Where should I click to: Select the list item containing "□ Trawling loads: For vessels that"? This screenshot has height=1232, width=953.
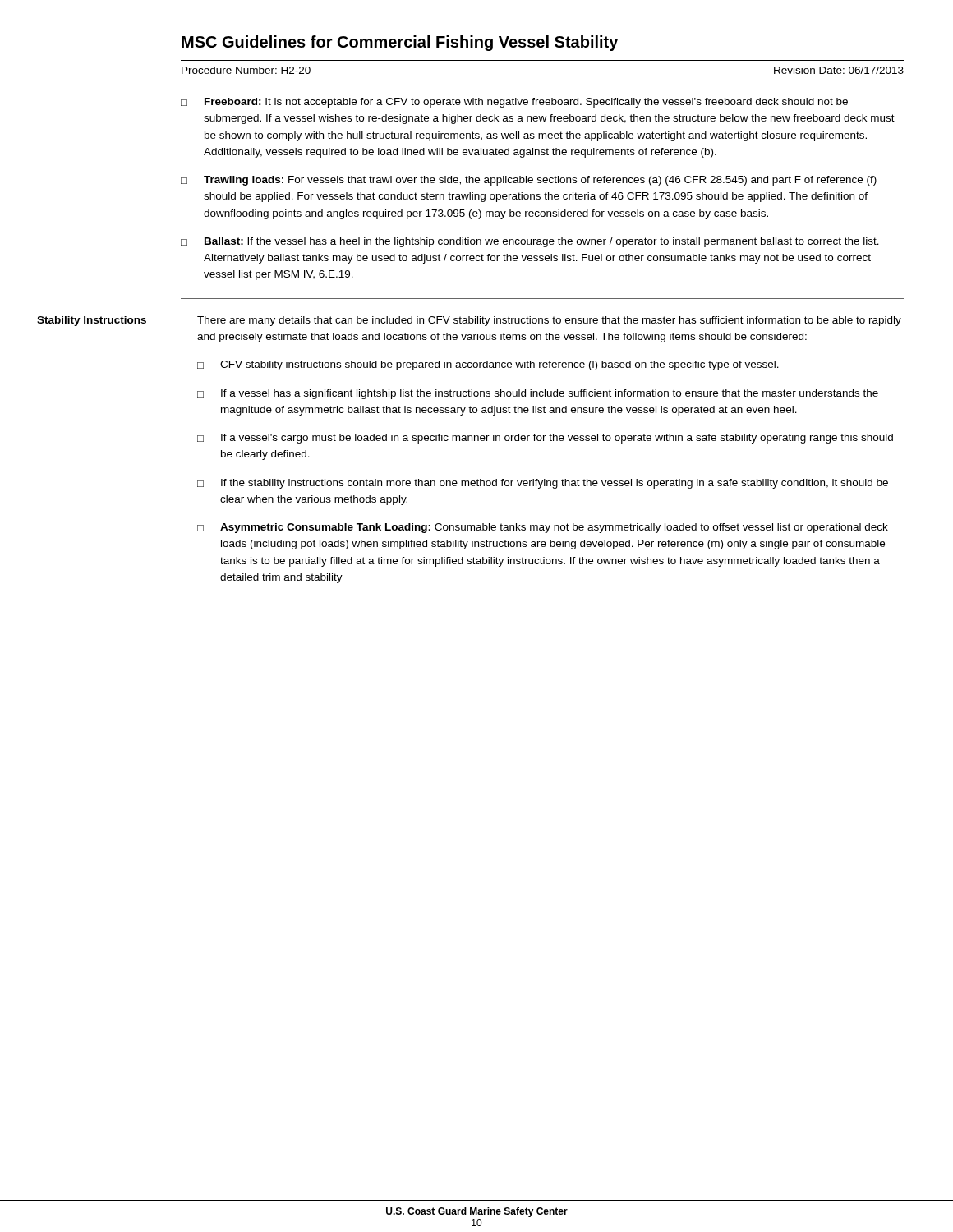click(x=542, y=197)
